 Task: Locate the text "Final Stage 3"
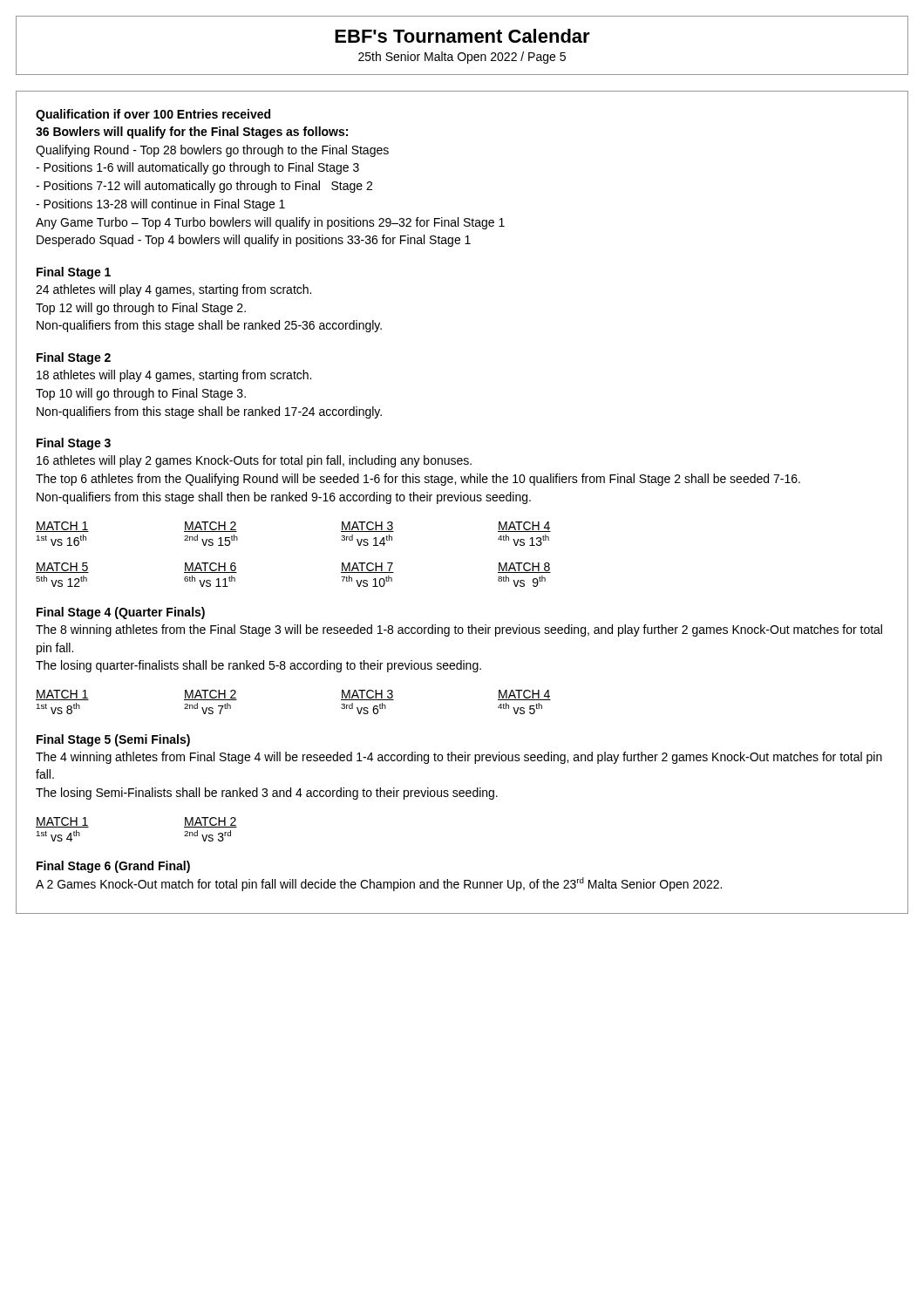click(73, 443)
